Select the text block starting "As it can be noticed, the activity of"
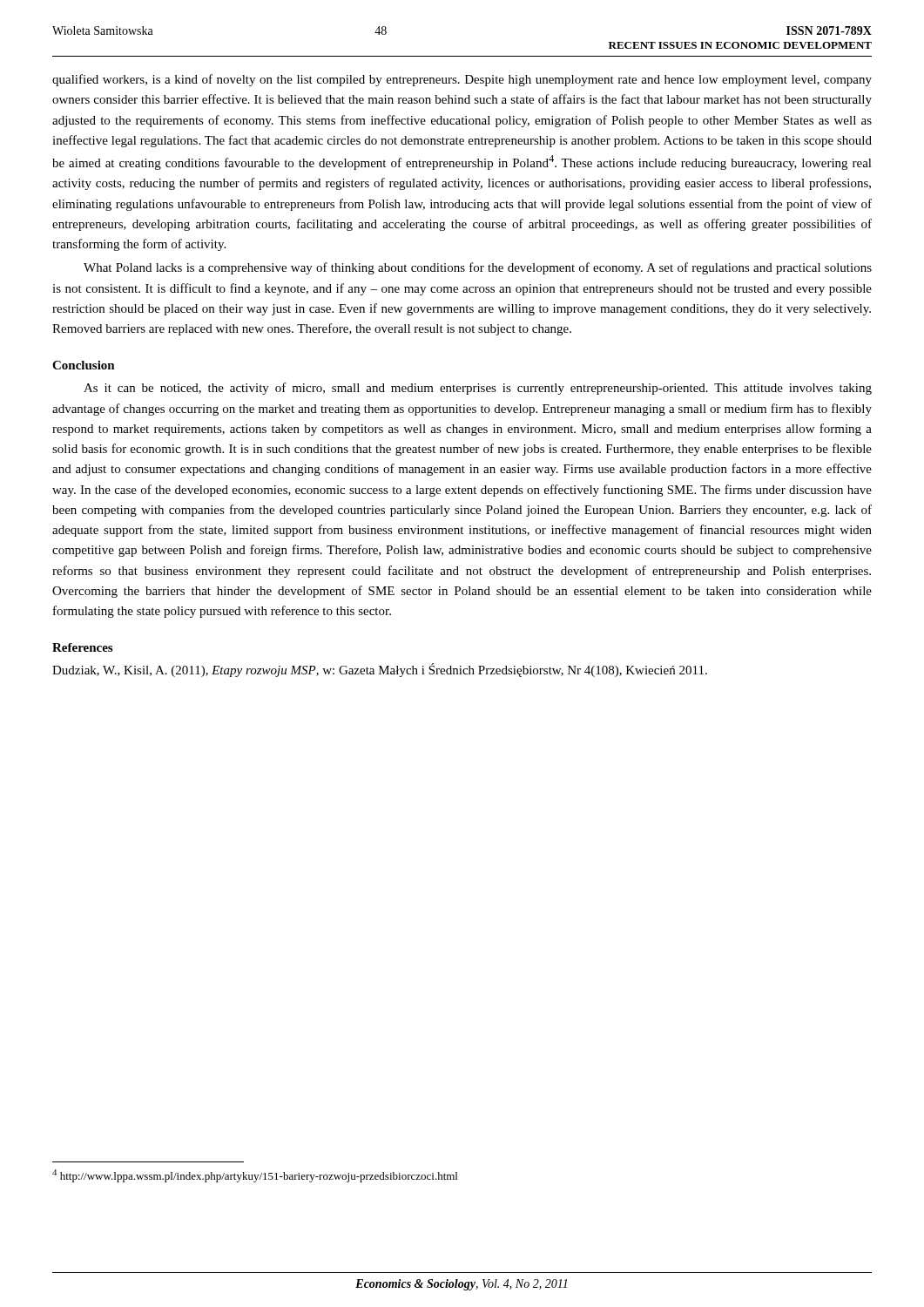 (462, 500)
